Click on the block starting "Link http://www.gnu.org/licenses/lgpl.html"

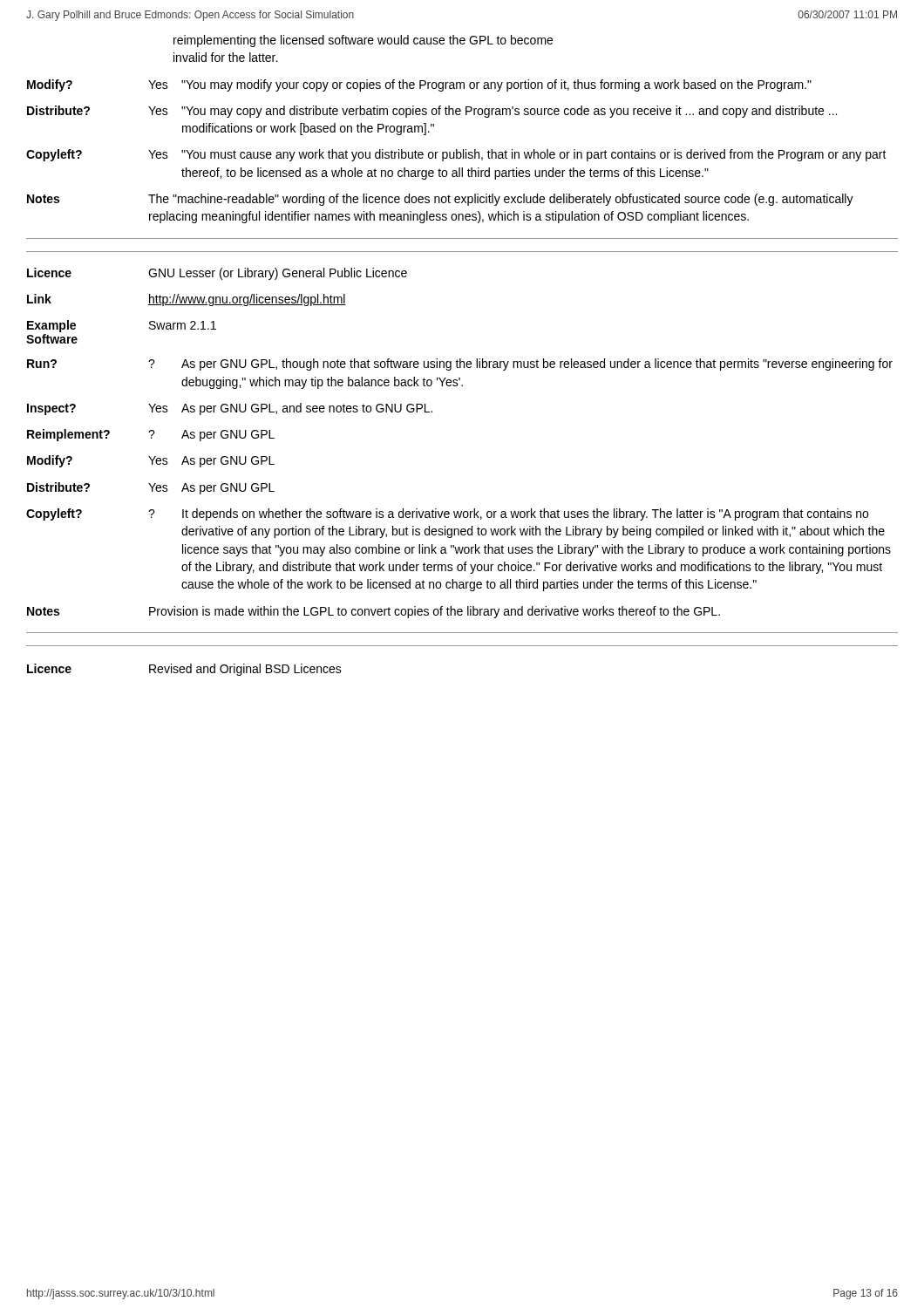point(187,300)
